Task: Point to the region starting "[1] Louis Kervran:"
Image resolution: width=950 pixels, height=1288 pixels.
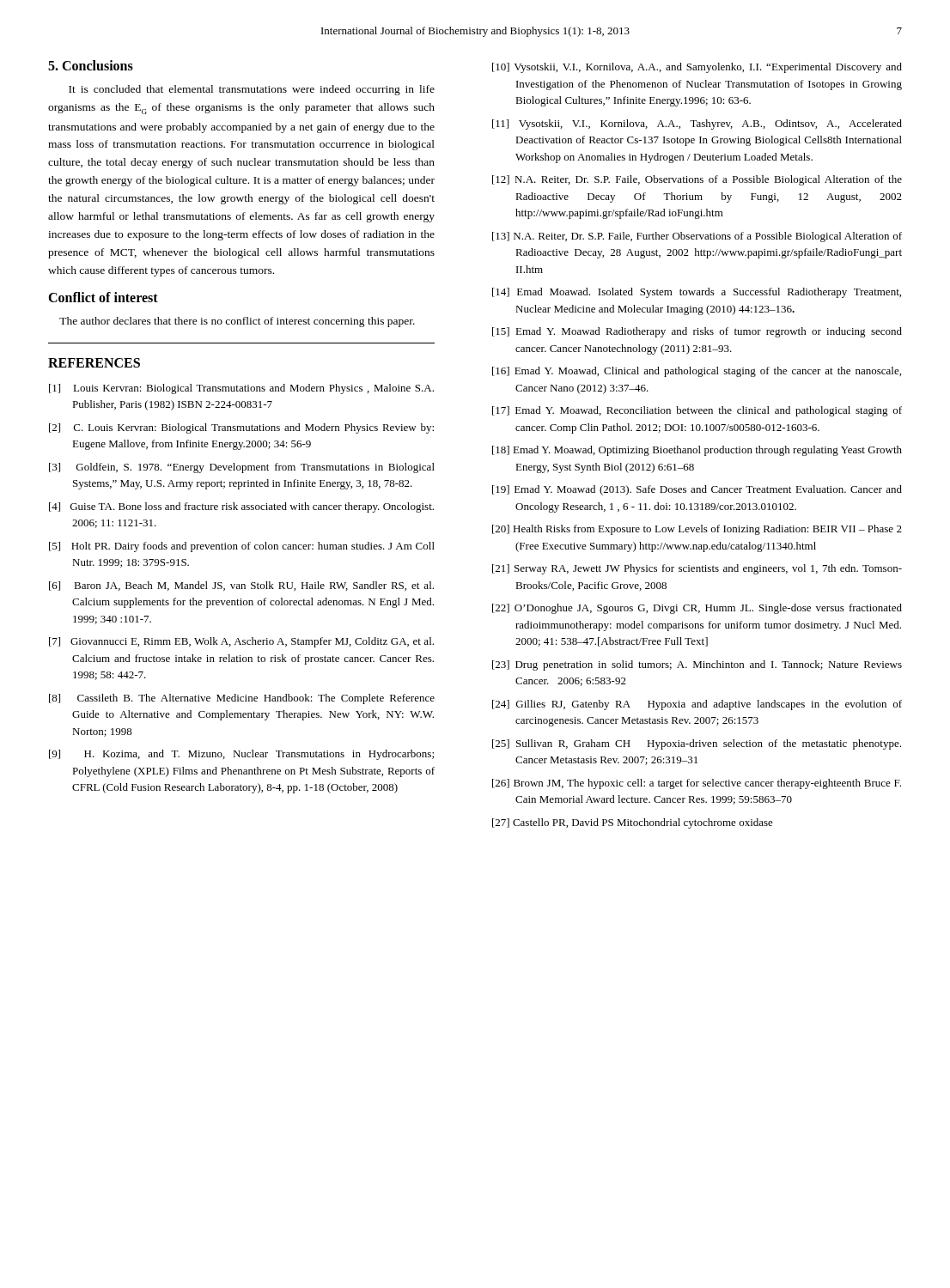Action: (x=241, y=396)
